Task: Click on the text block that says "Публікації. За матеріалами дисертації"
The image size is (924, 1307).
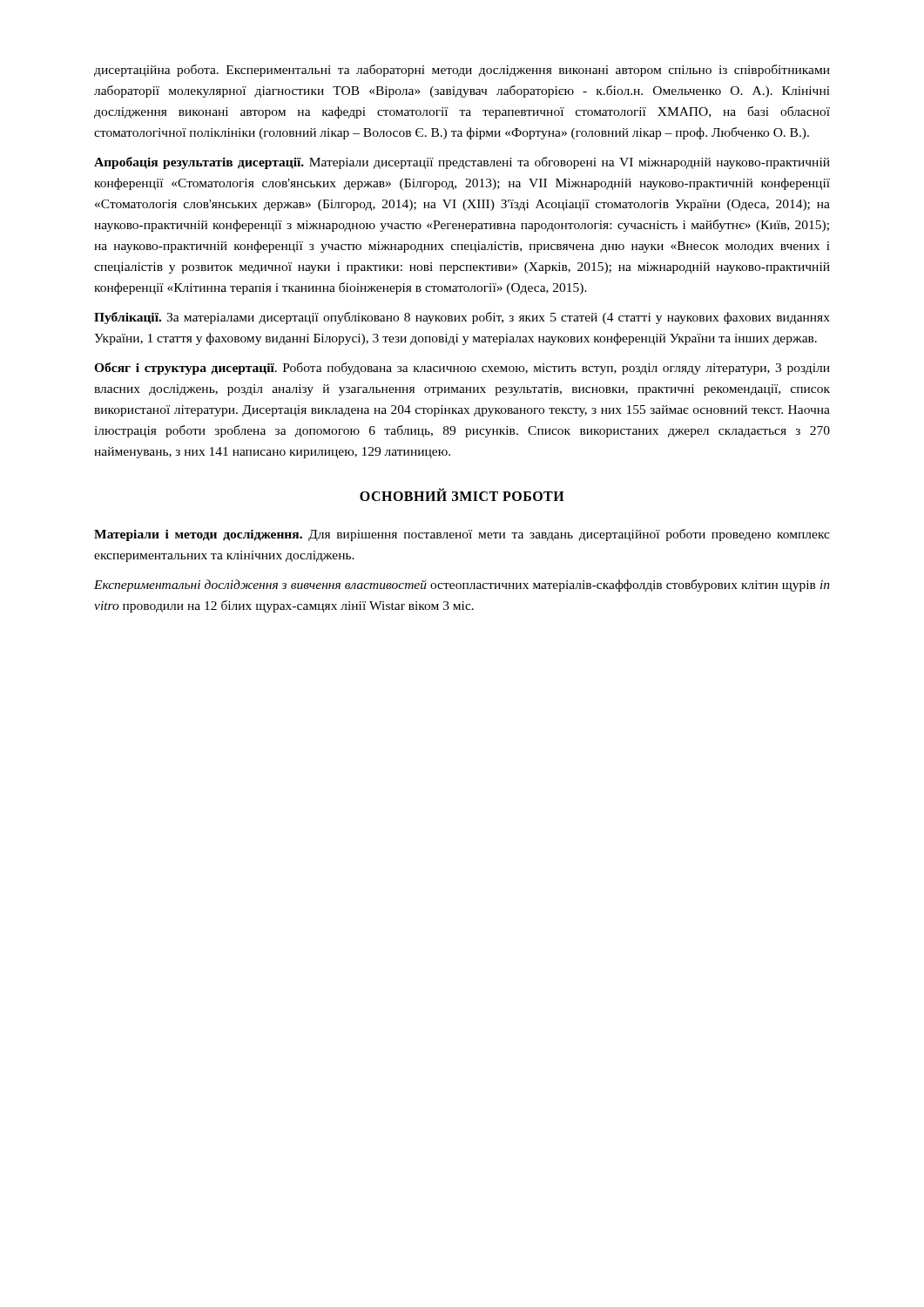Action: [x=462, y=328]
